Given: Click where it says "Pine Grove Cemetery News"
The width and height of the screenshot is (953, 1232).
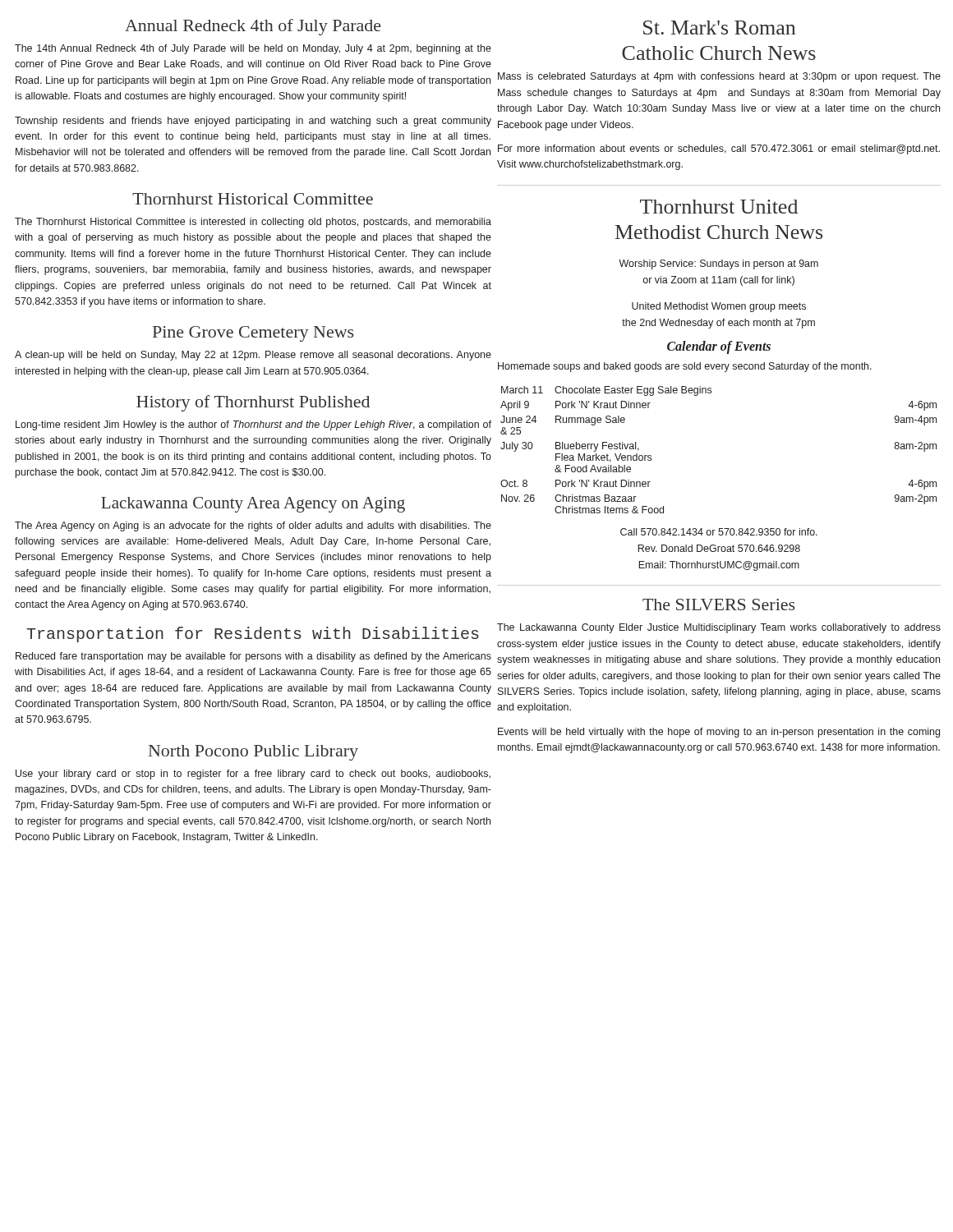Looking at the screenshot, I should 253,332.
